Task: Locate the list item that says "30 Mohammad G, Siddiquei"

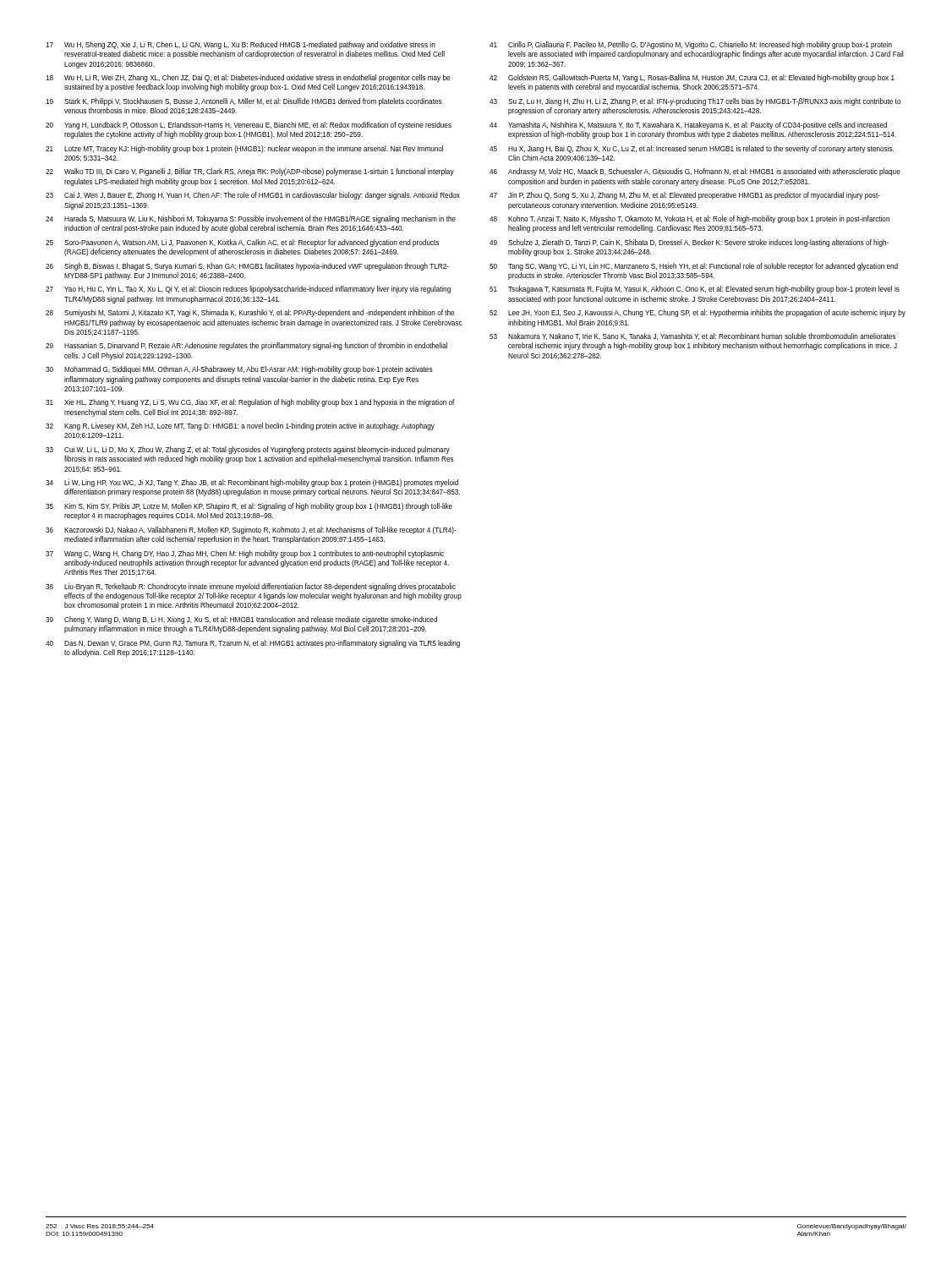Action: pyautogui.click(x=254, y=380)
